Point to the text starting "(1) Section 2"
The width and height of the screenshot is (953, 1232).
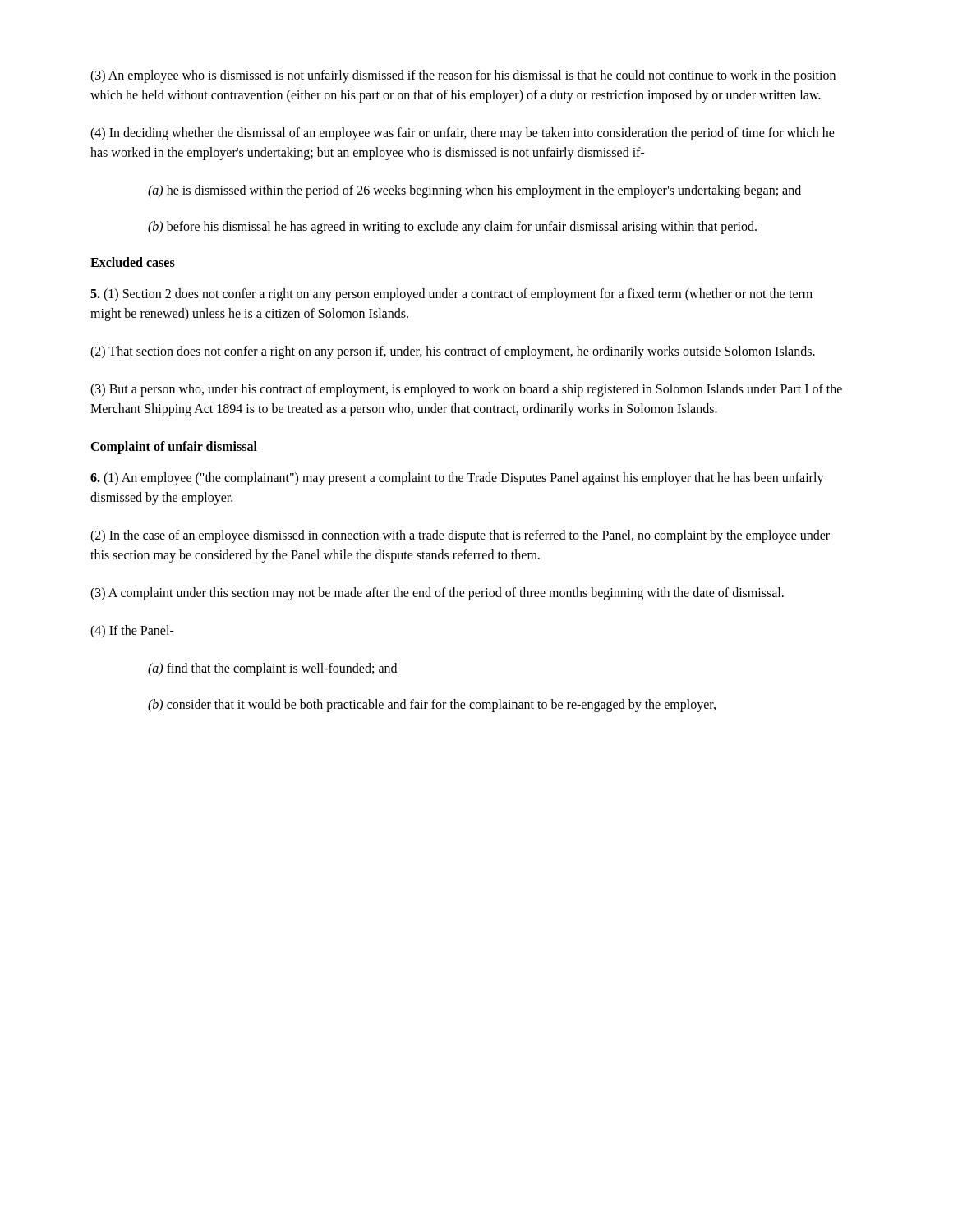(x=452, y=304)
